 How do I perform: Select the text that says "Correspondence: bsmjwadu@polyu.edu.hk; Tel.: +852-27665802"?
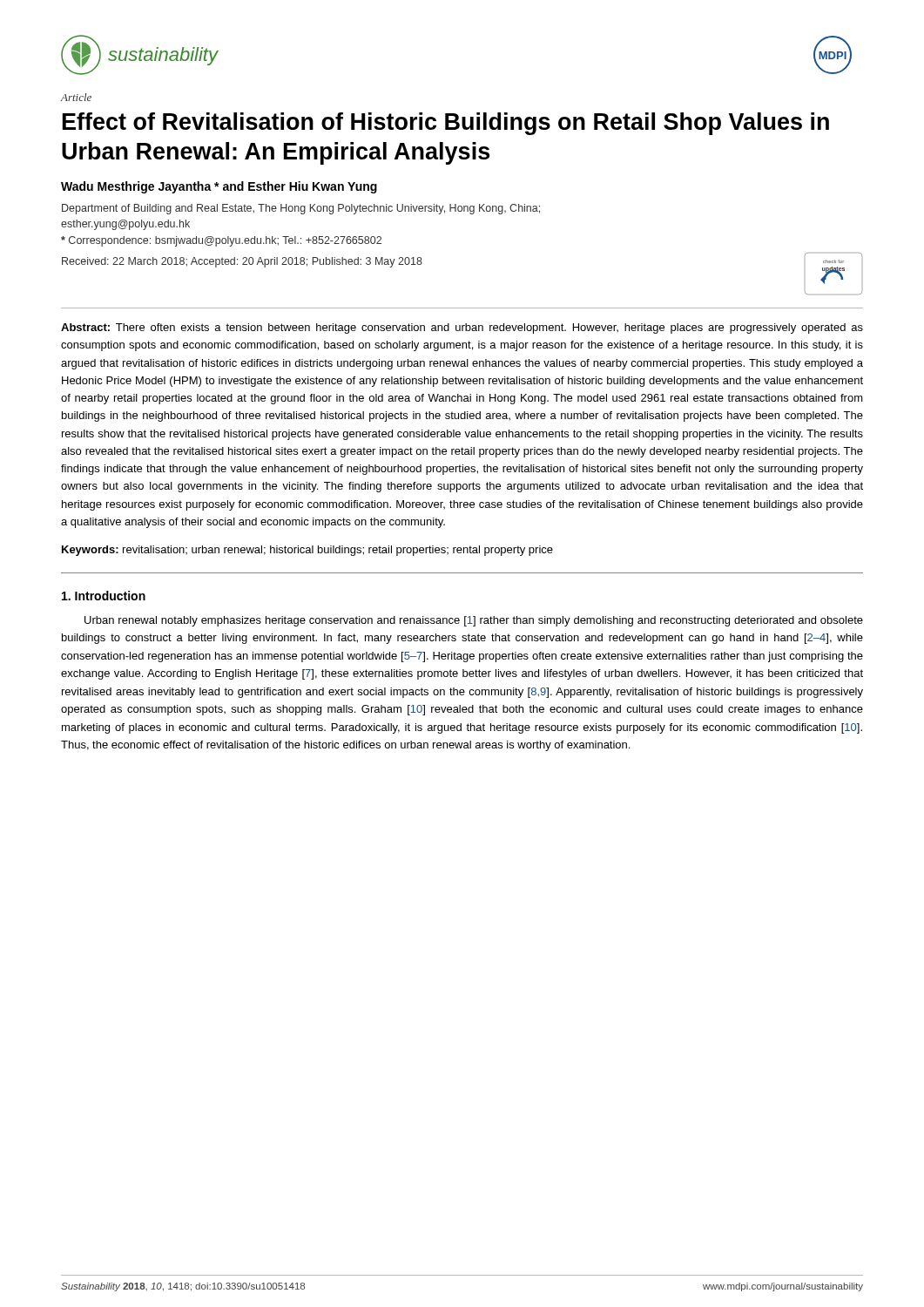pyautogui.click(x=221, y=240)
